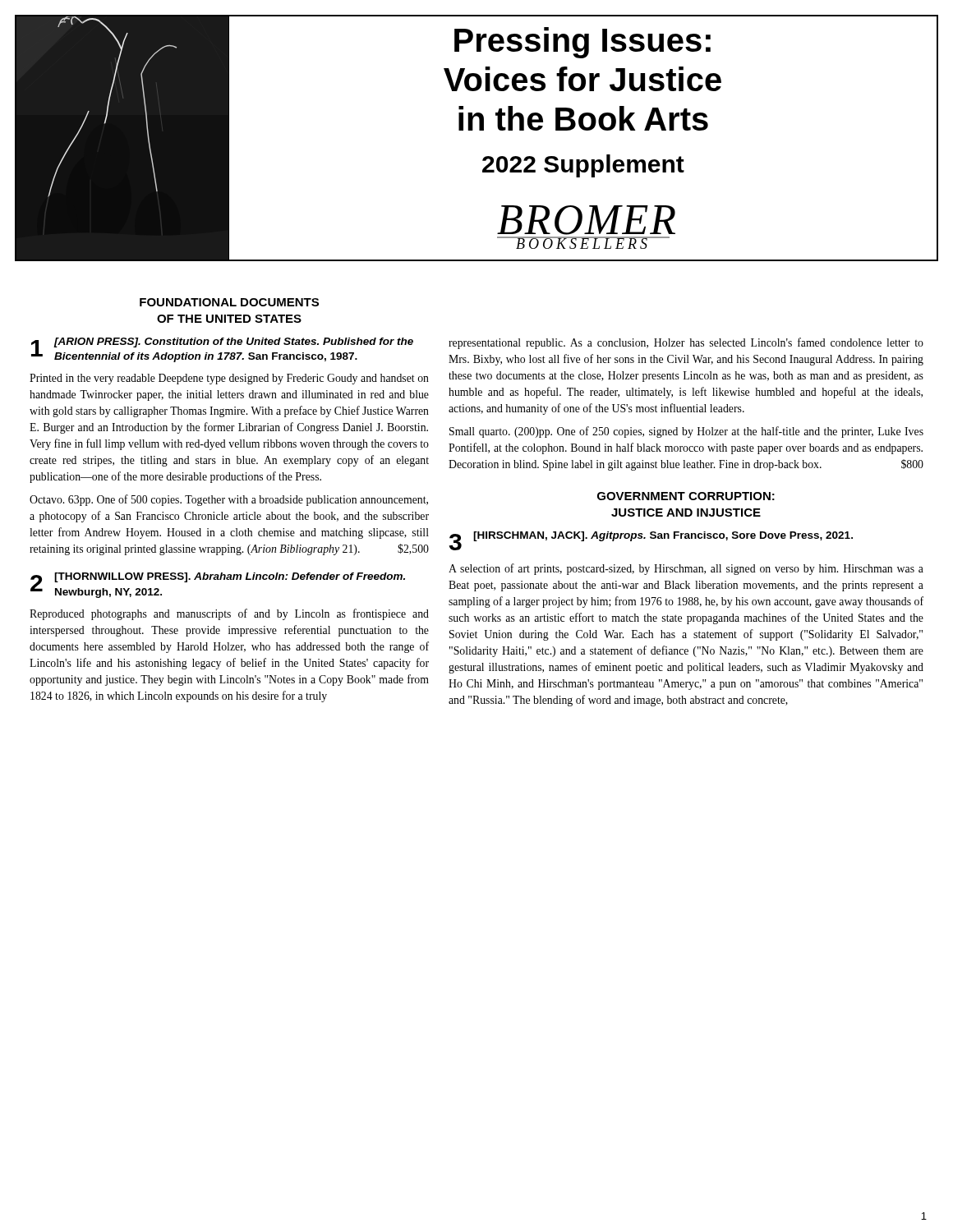This screenshot has height=1232, width=953.
Task: Click the passage that begins "1 [ARION PRESS]. Constitution"
Action: click(229, 446)
